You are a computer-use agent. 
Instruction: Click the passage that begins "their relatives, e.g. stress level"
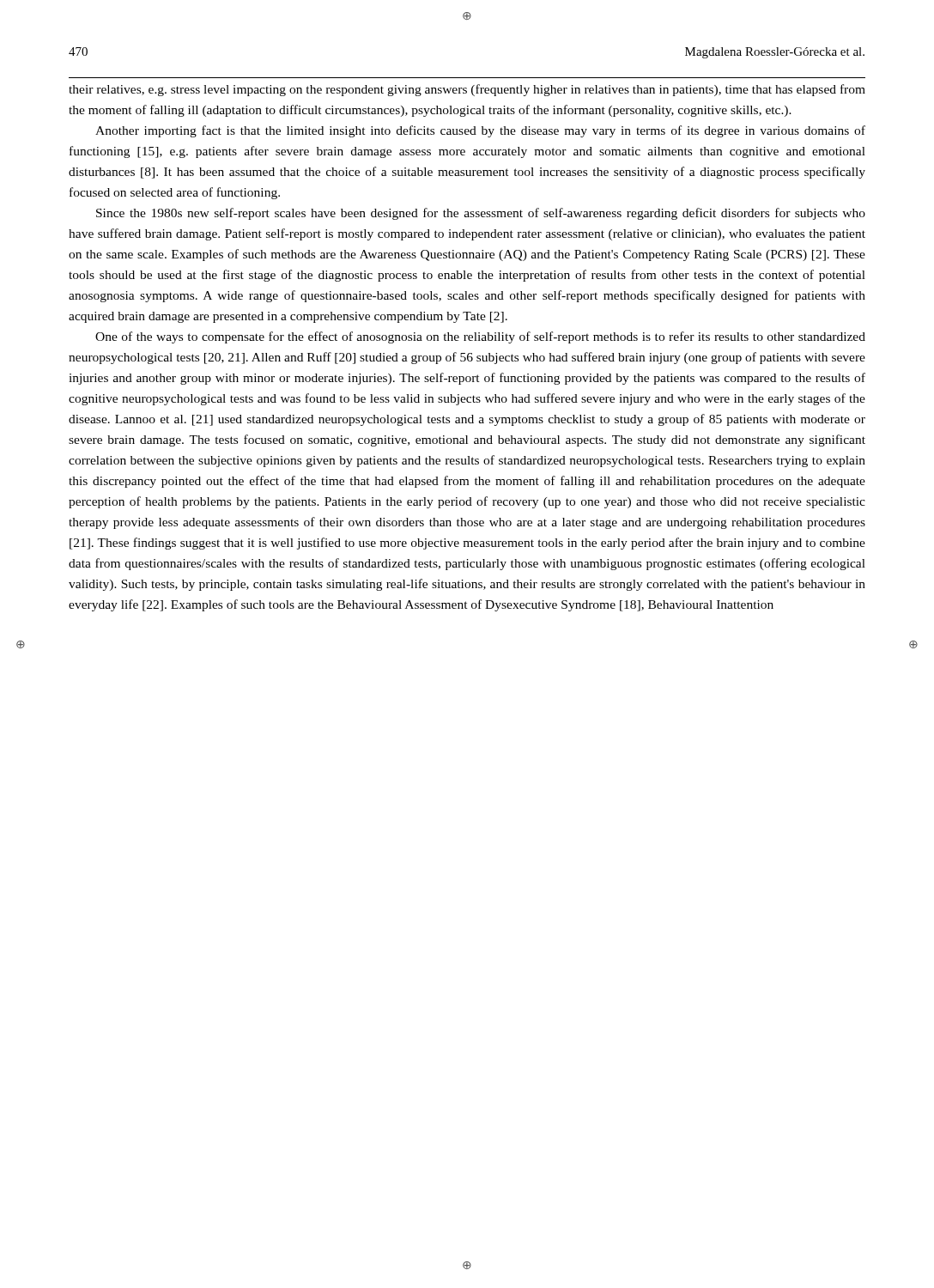[467, 347]
